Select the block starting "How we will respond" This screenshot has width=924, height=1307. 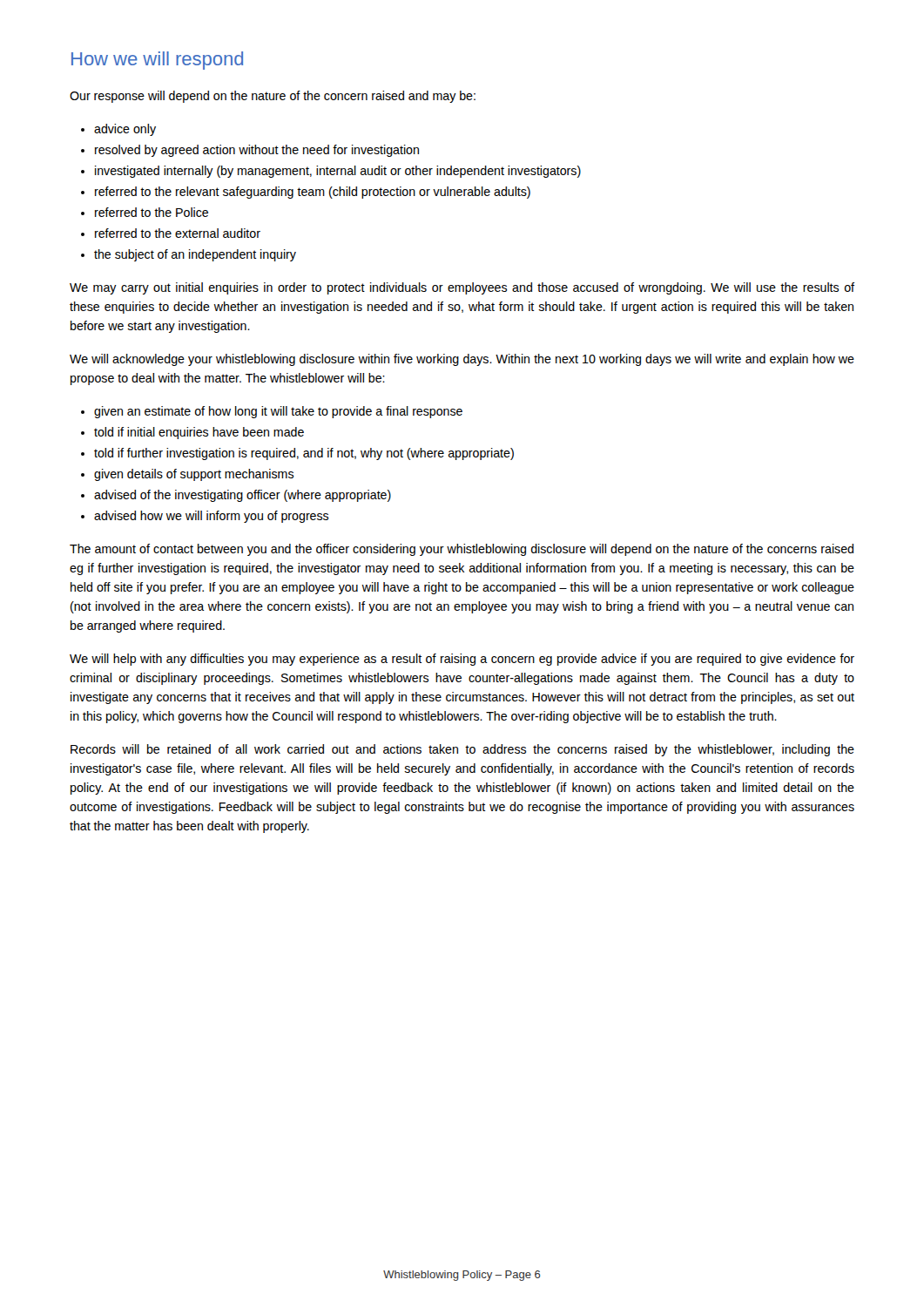click(157, 61)
